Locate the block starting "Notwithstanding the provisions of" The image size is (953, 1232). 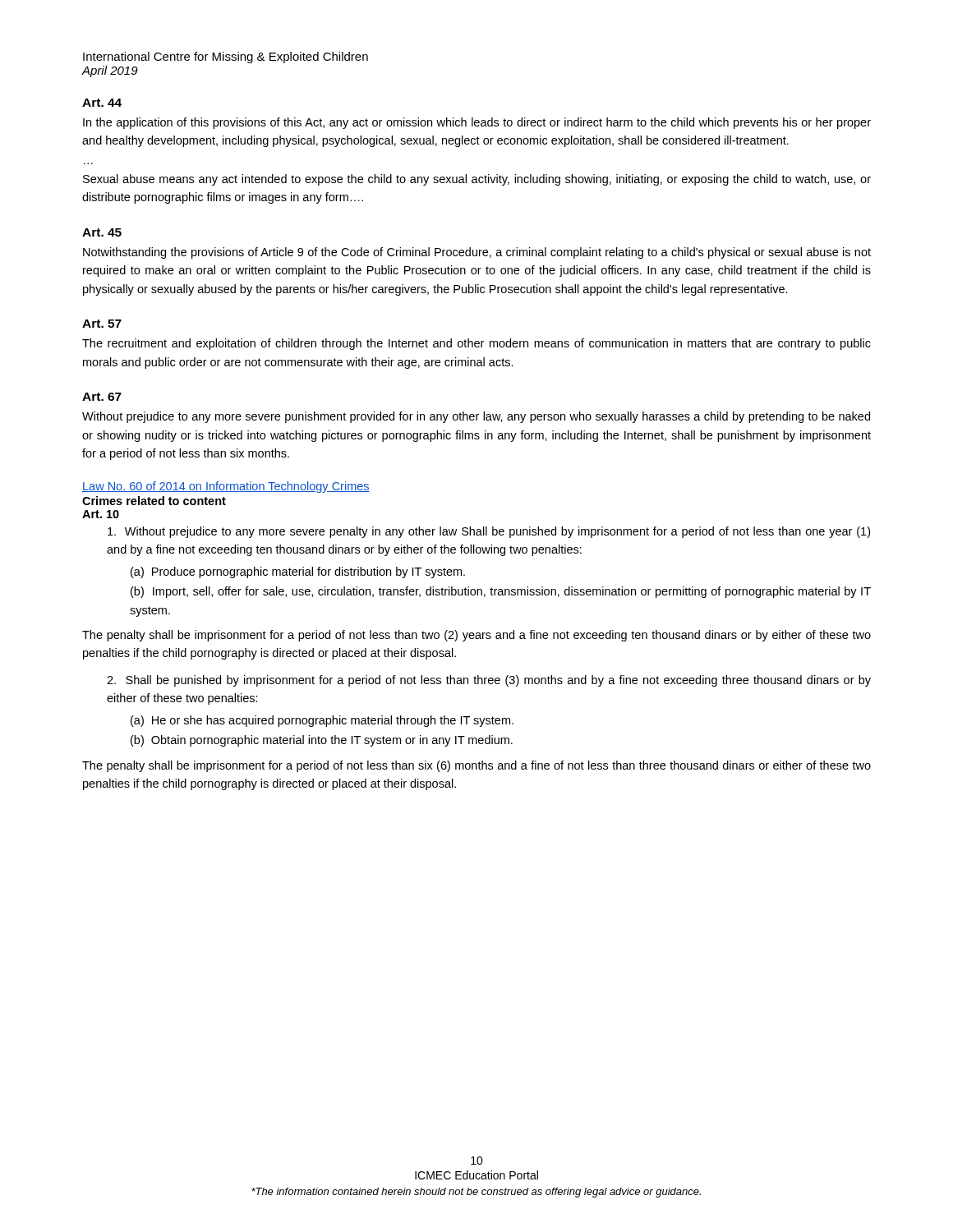point(476,270)
